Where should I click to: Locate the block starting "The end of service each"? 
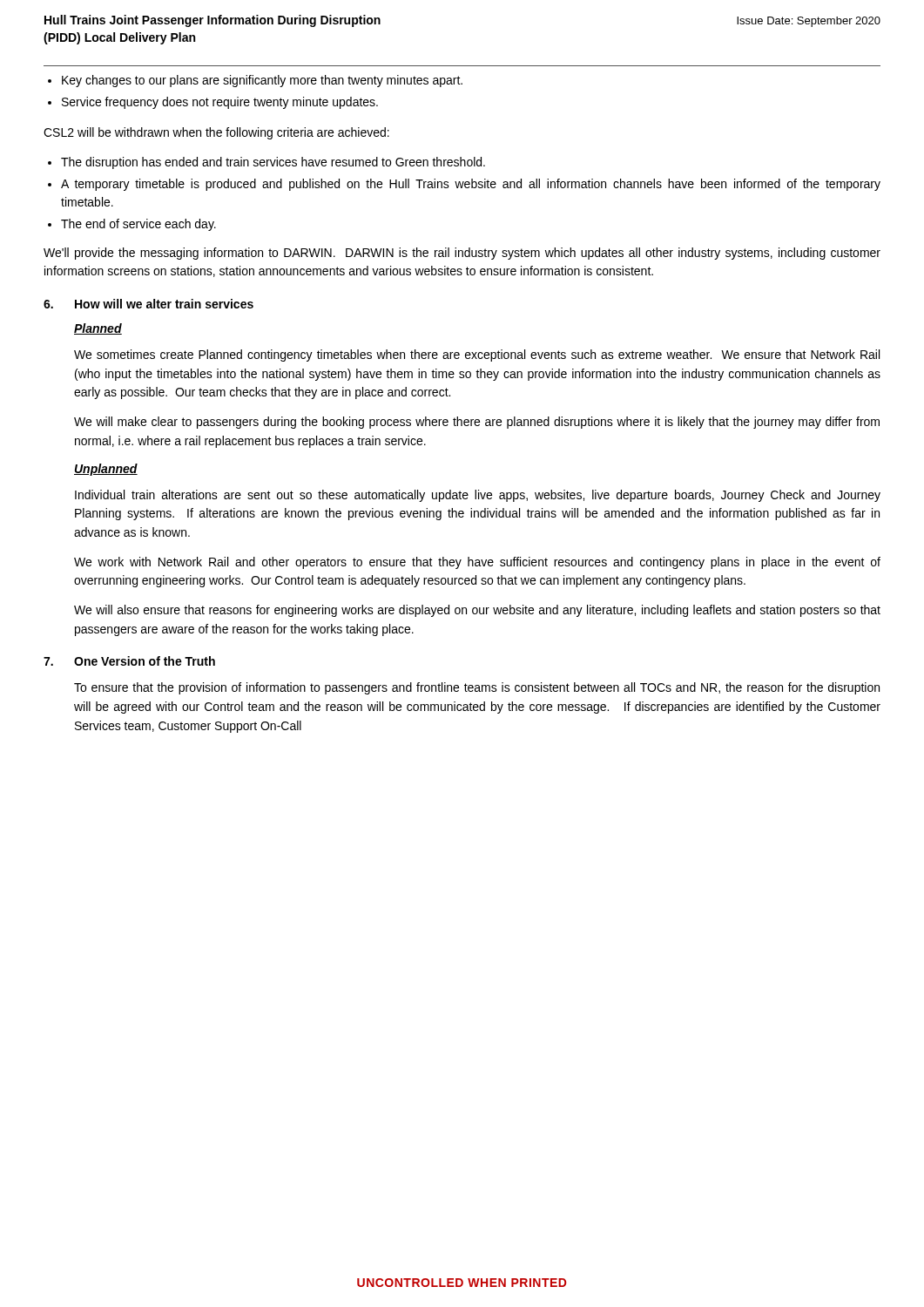click(x=138, y=225)
